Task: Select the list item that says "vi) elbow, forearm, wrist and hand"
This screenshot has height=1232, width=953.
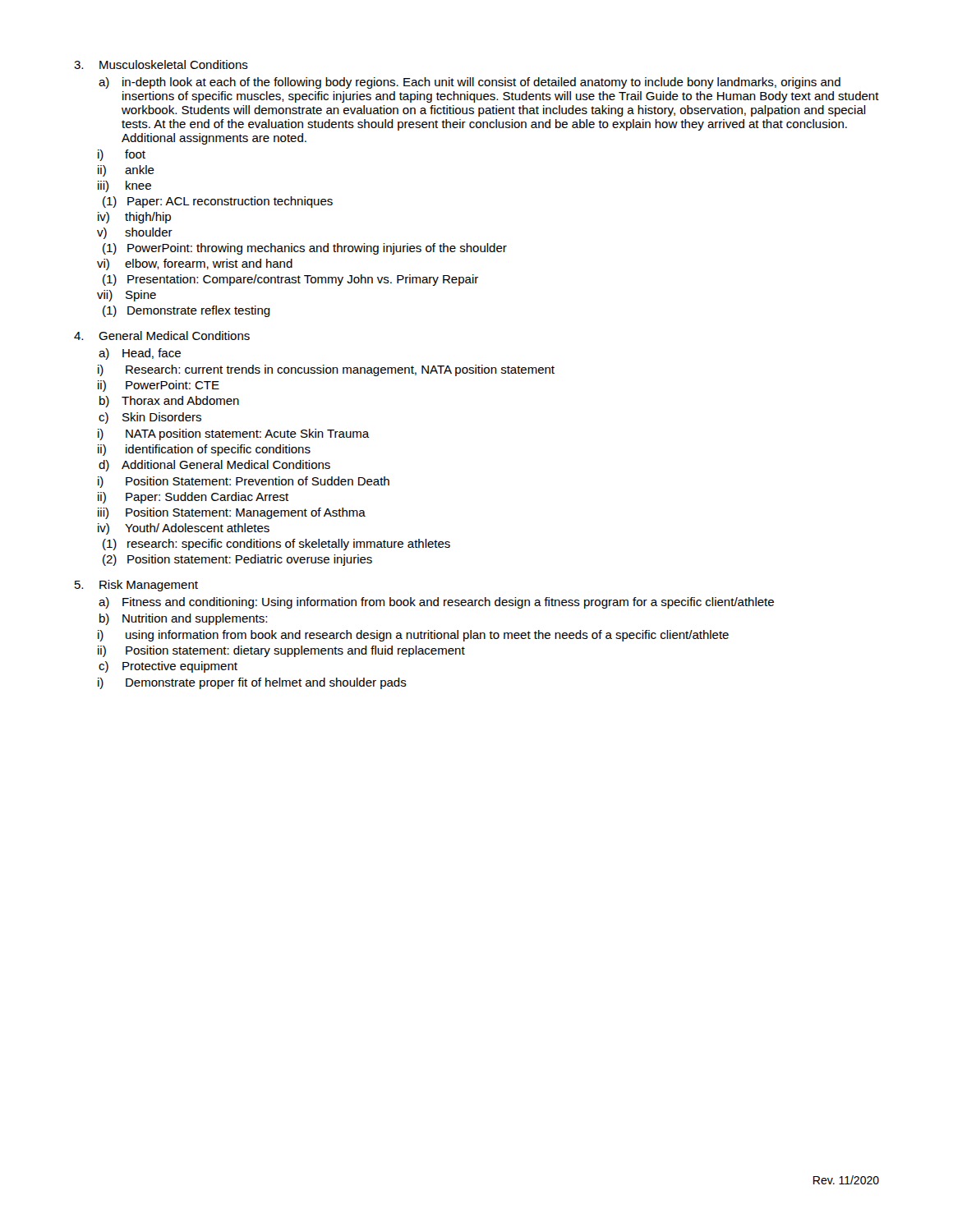Action: 488,263
